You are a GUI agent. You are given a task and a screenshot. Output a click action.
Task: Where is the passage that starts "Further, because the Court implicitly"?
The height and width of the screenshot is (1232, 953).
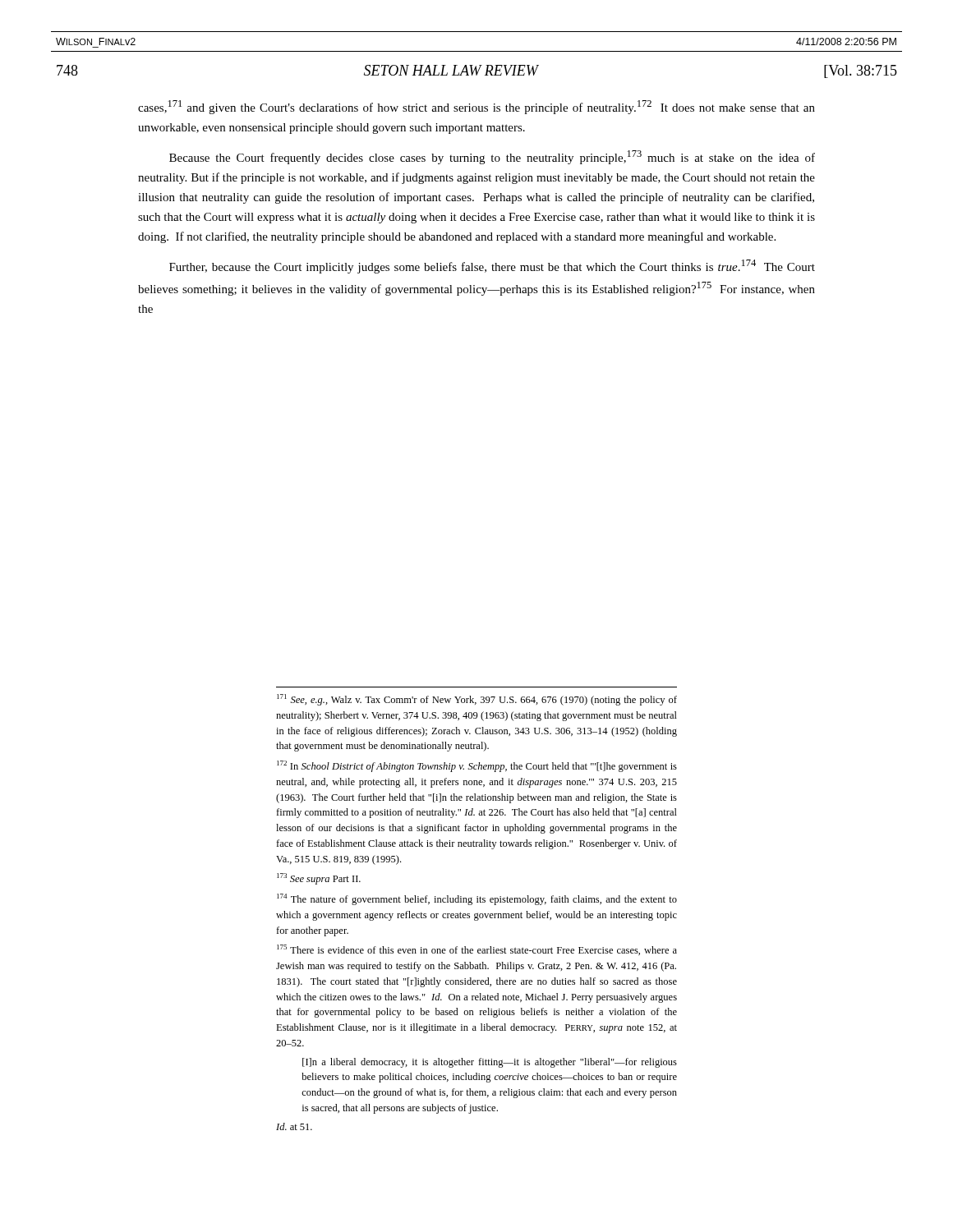coord(476,286)
